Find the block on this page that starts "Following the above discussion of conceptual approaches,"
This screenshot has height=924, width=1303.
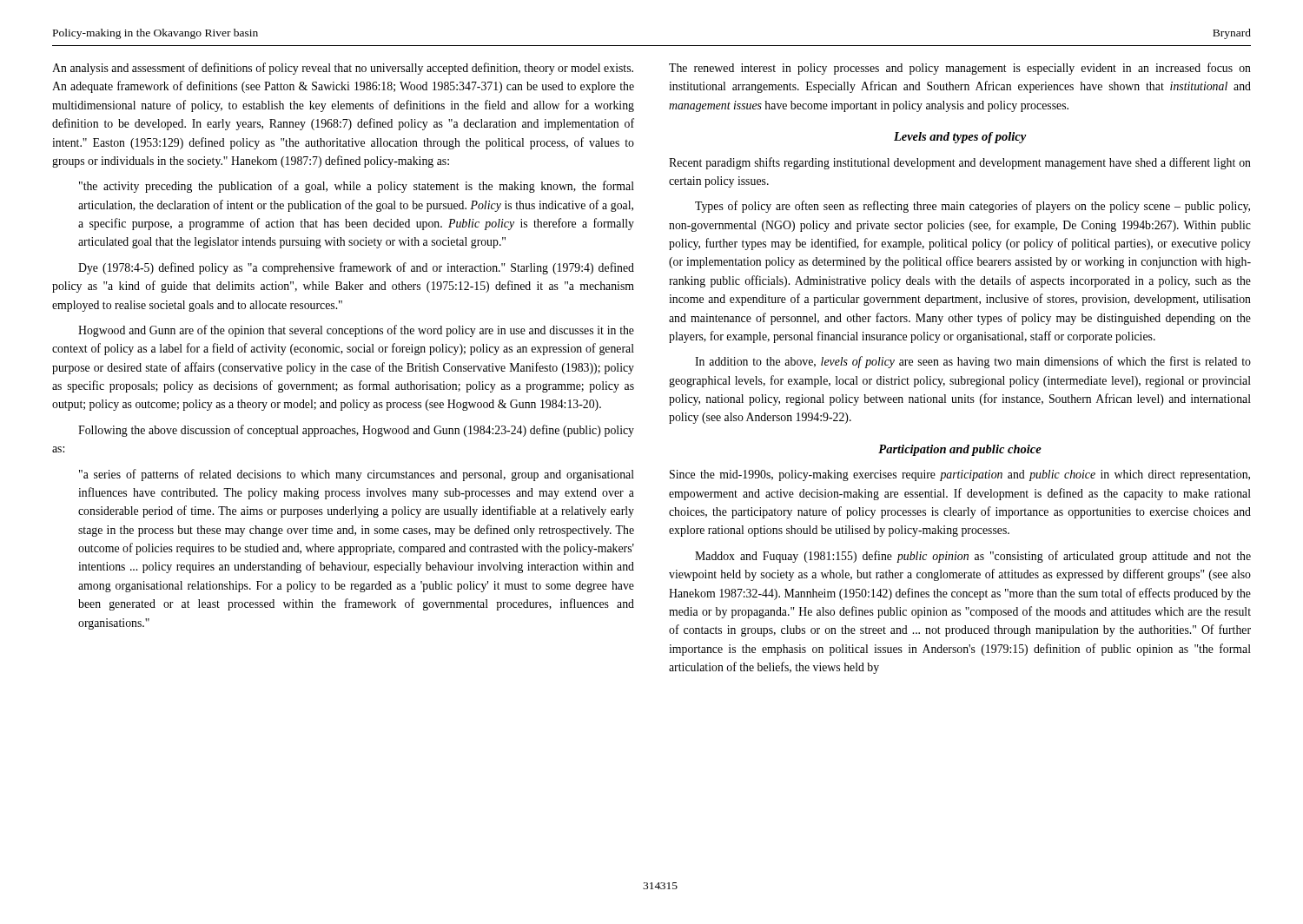click(343, 440)
